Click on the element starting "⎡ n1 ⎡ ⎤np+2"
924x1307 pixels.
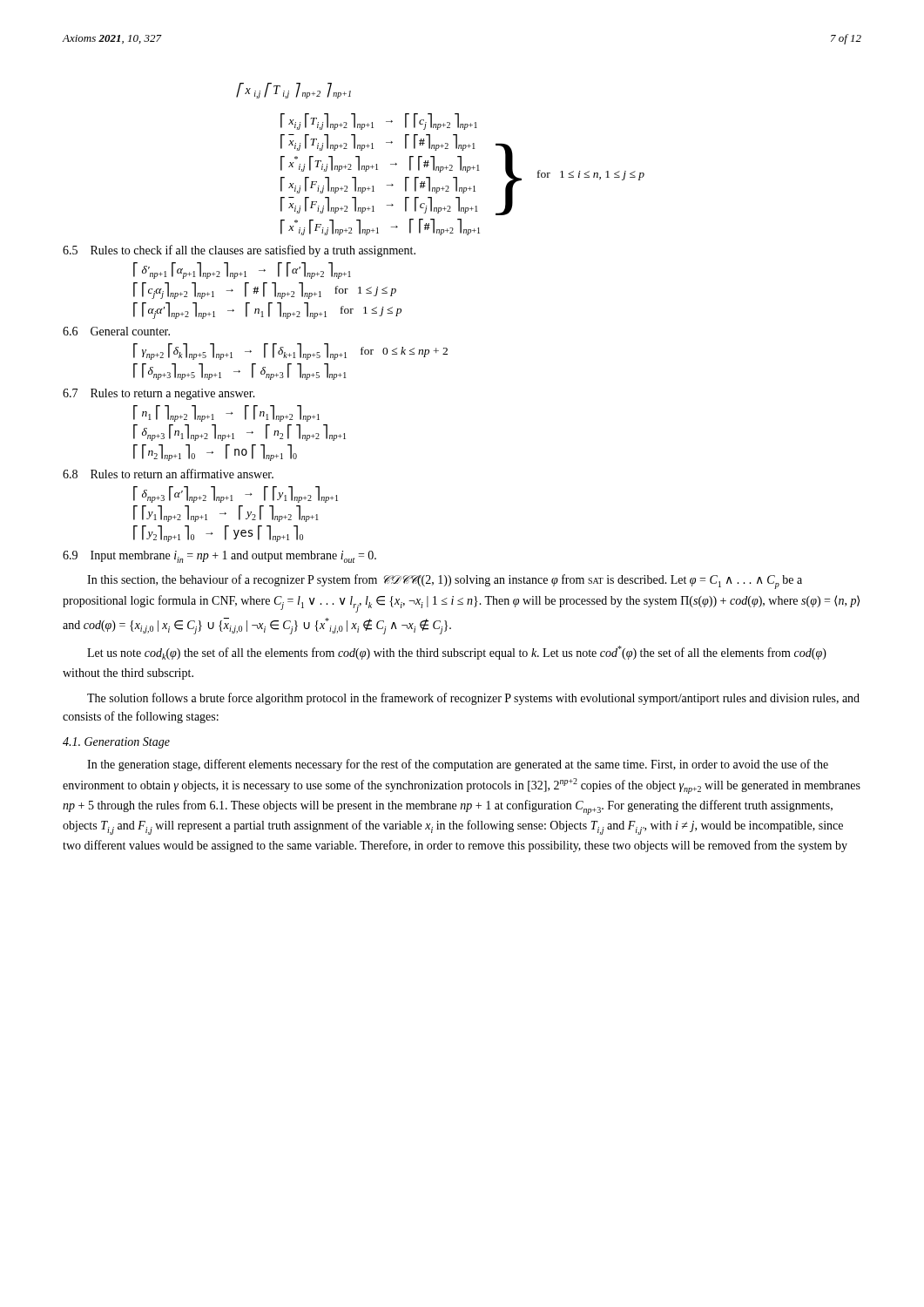(x=226, y=413)
